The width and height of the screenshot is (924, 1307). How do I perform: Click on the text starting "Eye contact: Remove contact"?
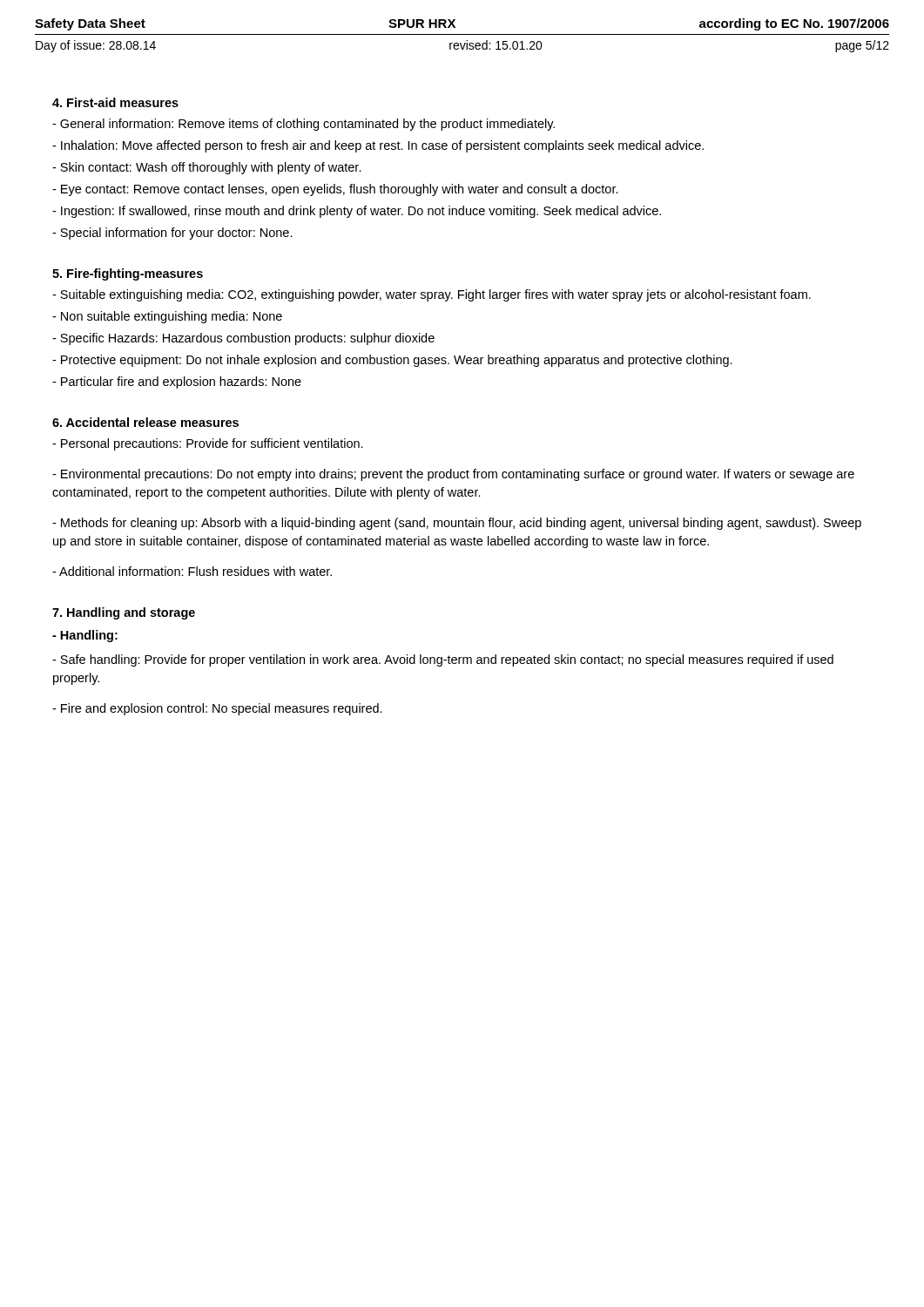(336, 189)
